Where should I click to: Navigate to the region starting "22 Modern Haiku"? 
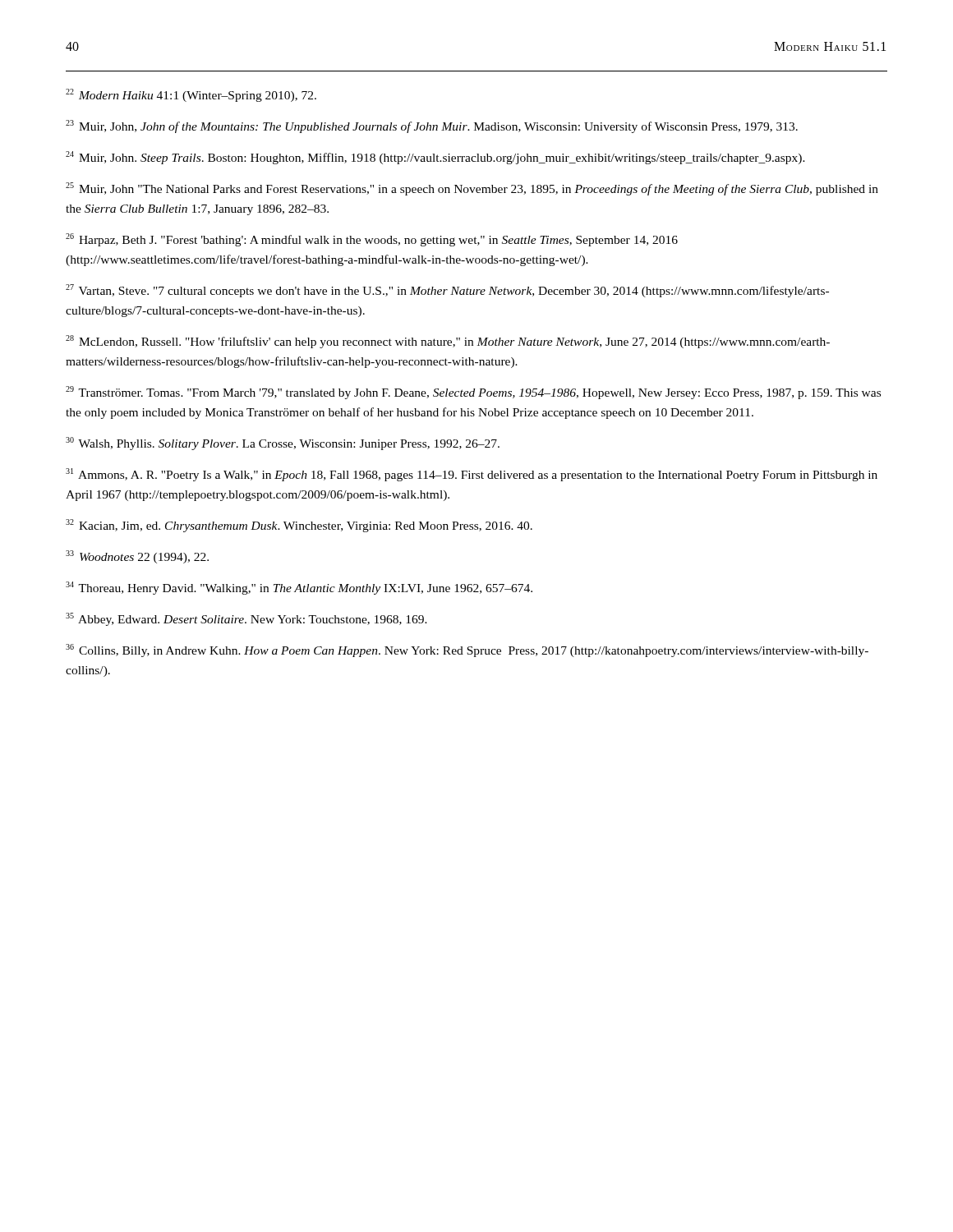point(191,94)
